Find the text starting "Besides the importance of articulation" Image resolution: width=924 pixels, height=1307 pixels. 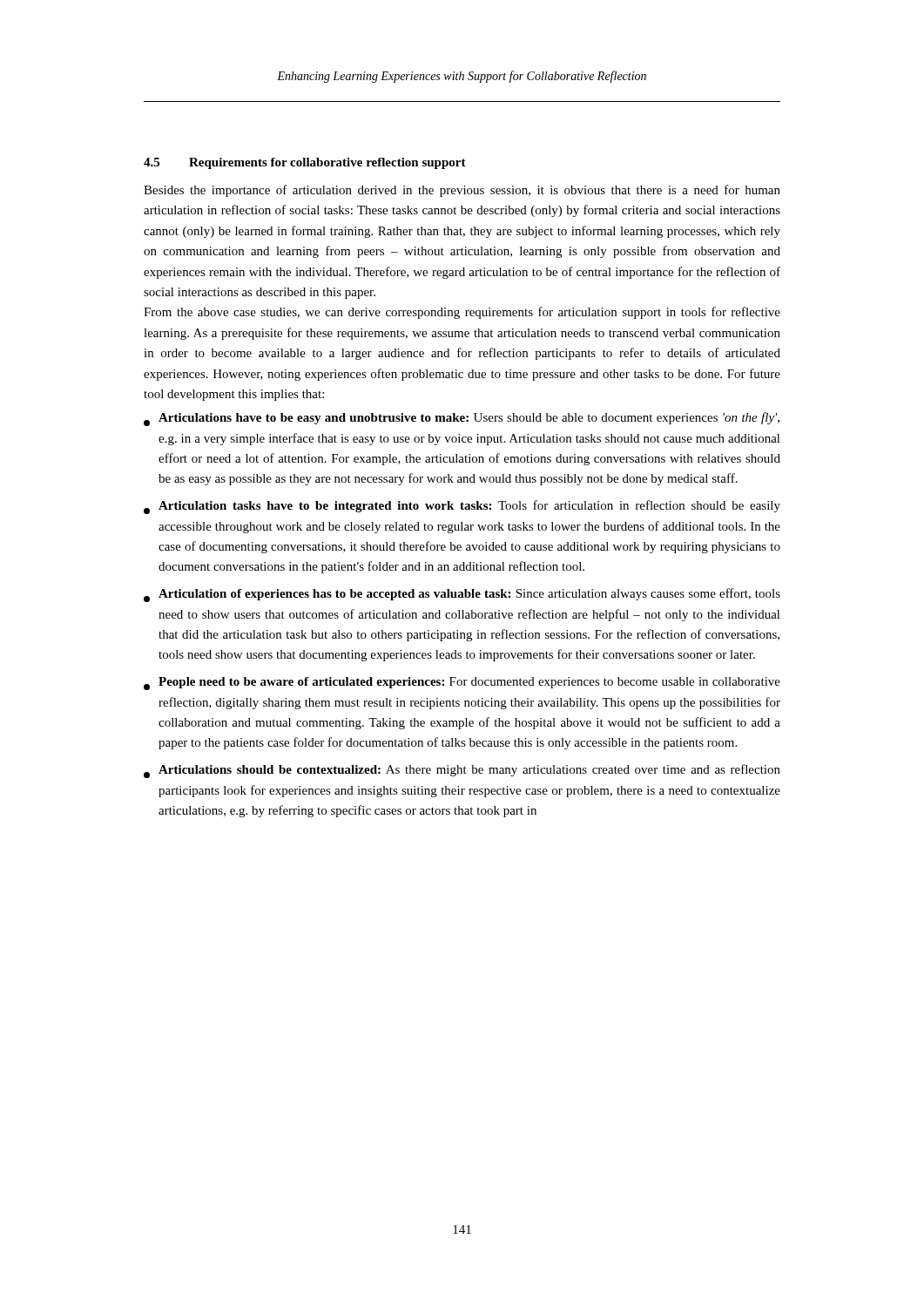[x=462, y=241]
